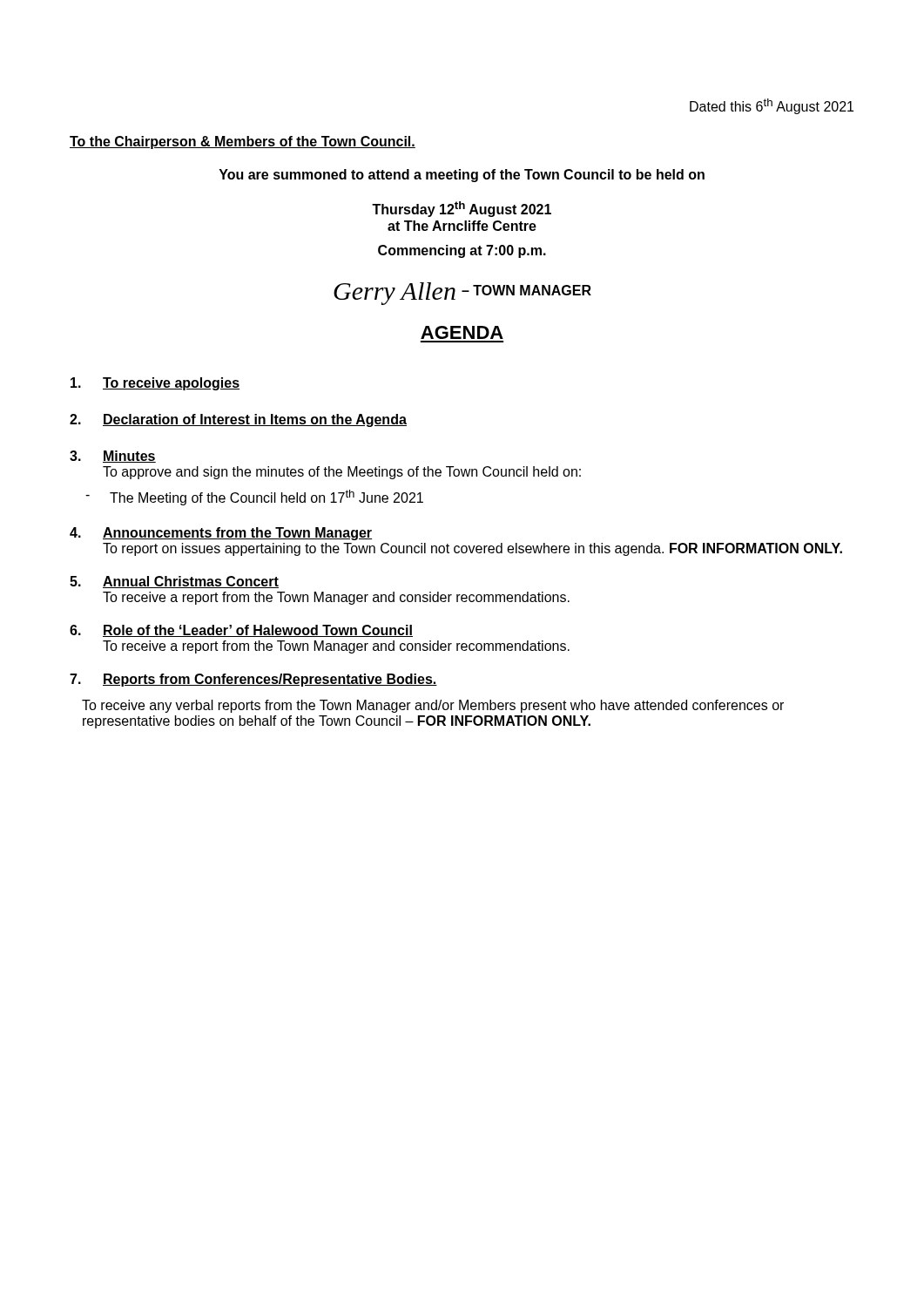Point to "Gerry Allen – TOWN MANAGER"
The height and width of the screenshot is (1307, 924).
(462, 291)
